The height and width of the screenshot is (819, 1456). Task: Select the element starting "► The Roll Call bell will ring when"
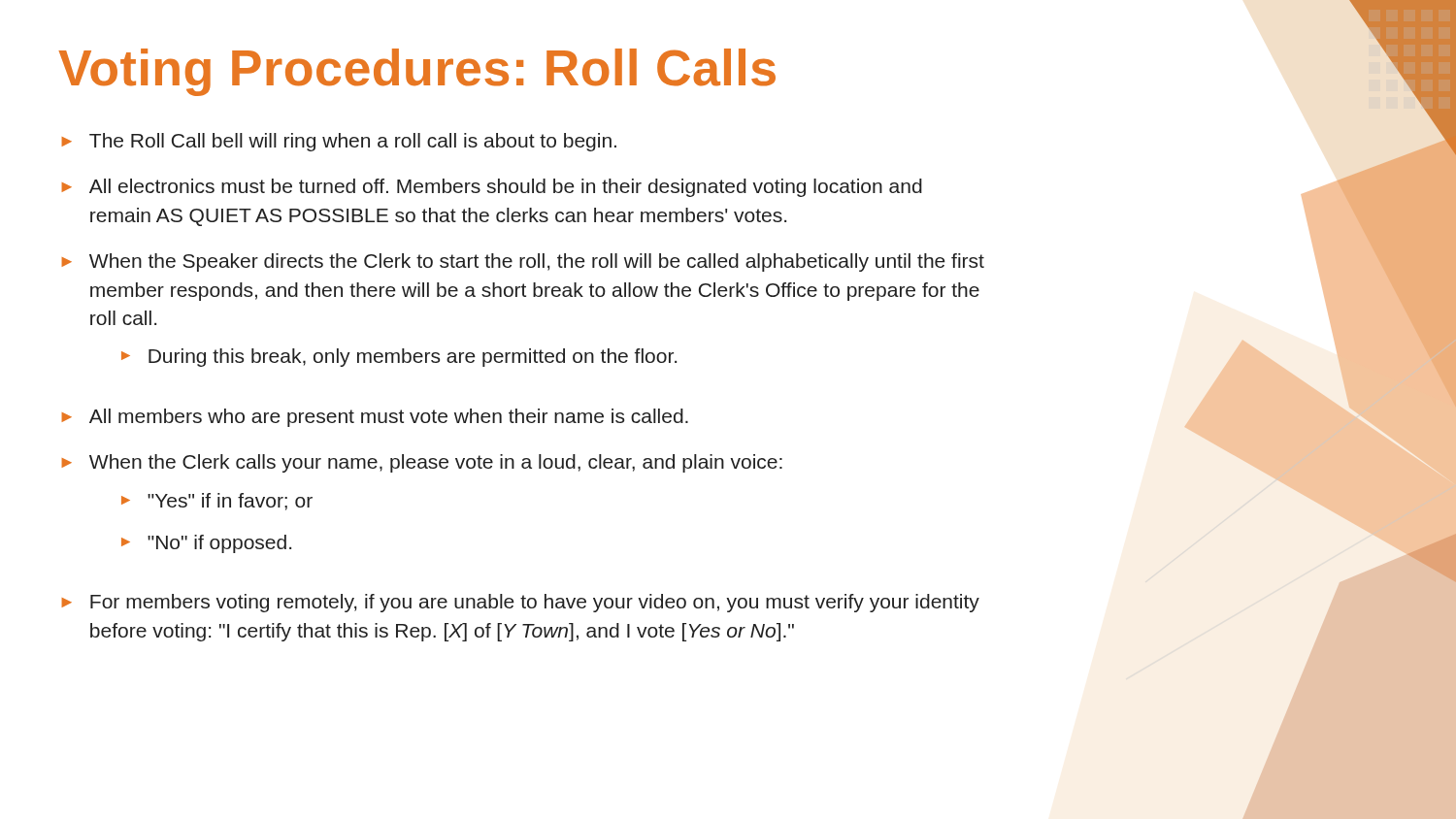524,140
